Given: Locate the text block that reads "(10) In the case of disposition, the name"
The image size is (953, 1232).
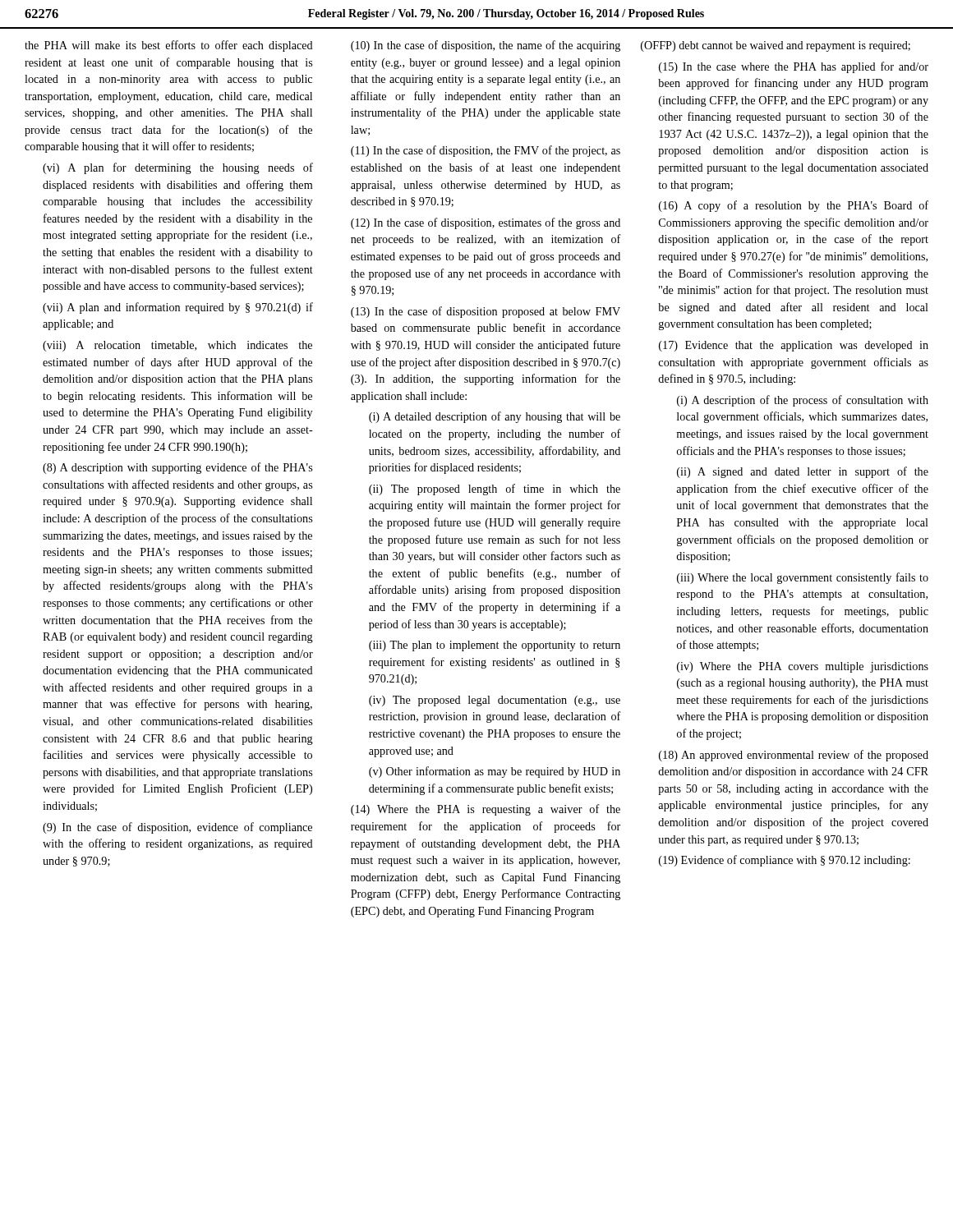Looking at the screenshot, I should click(486, 478).
